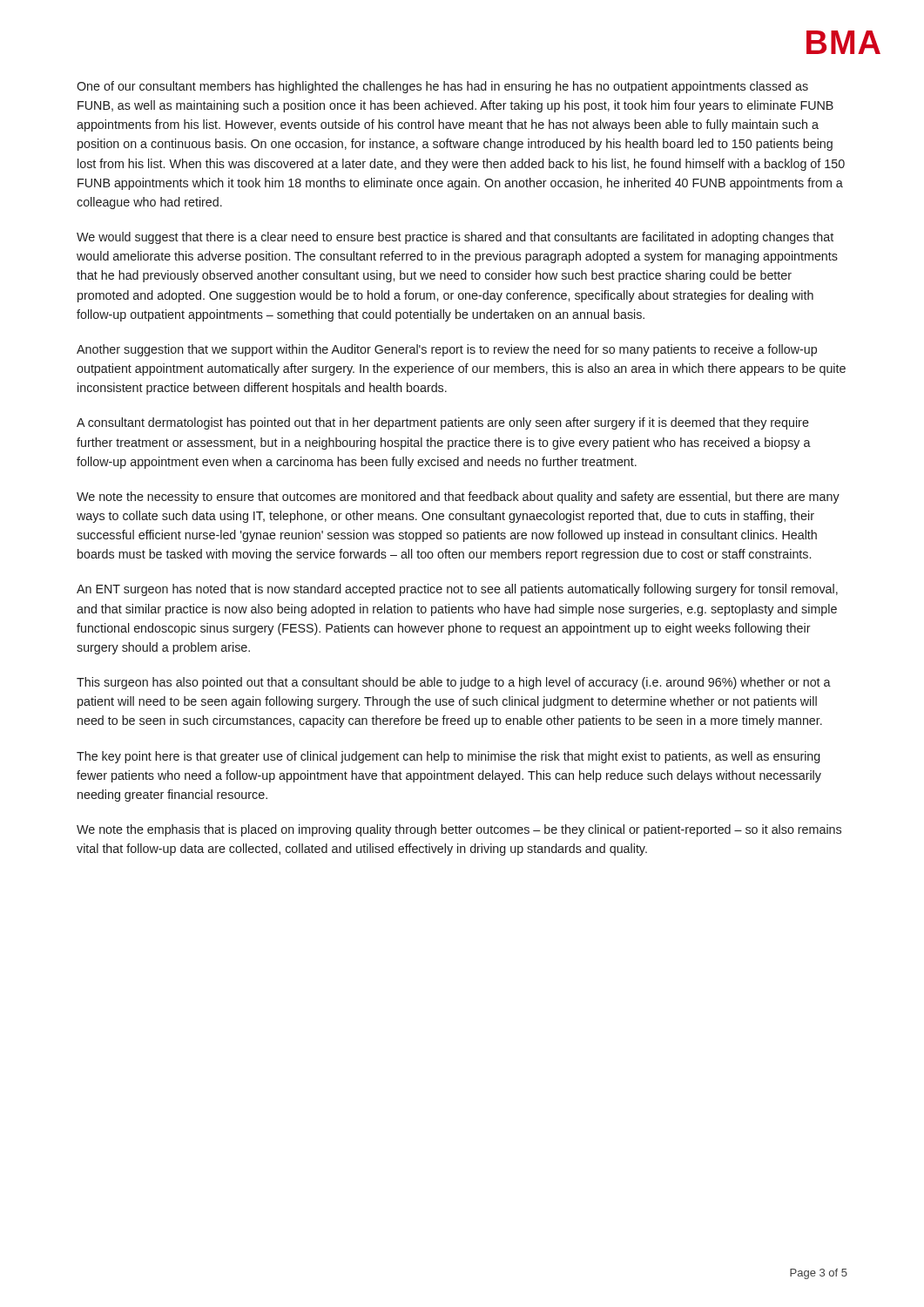Find the text block with the text "We note the emphasis"
The image size is (924, 1307).
click(459, 839)
